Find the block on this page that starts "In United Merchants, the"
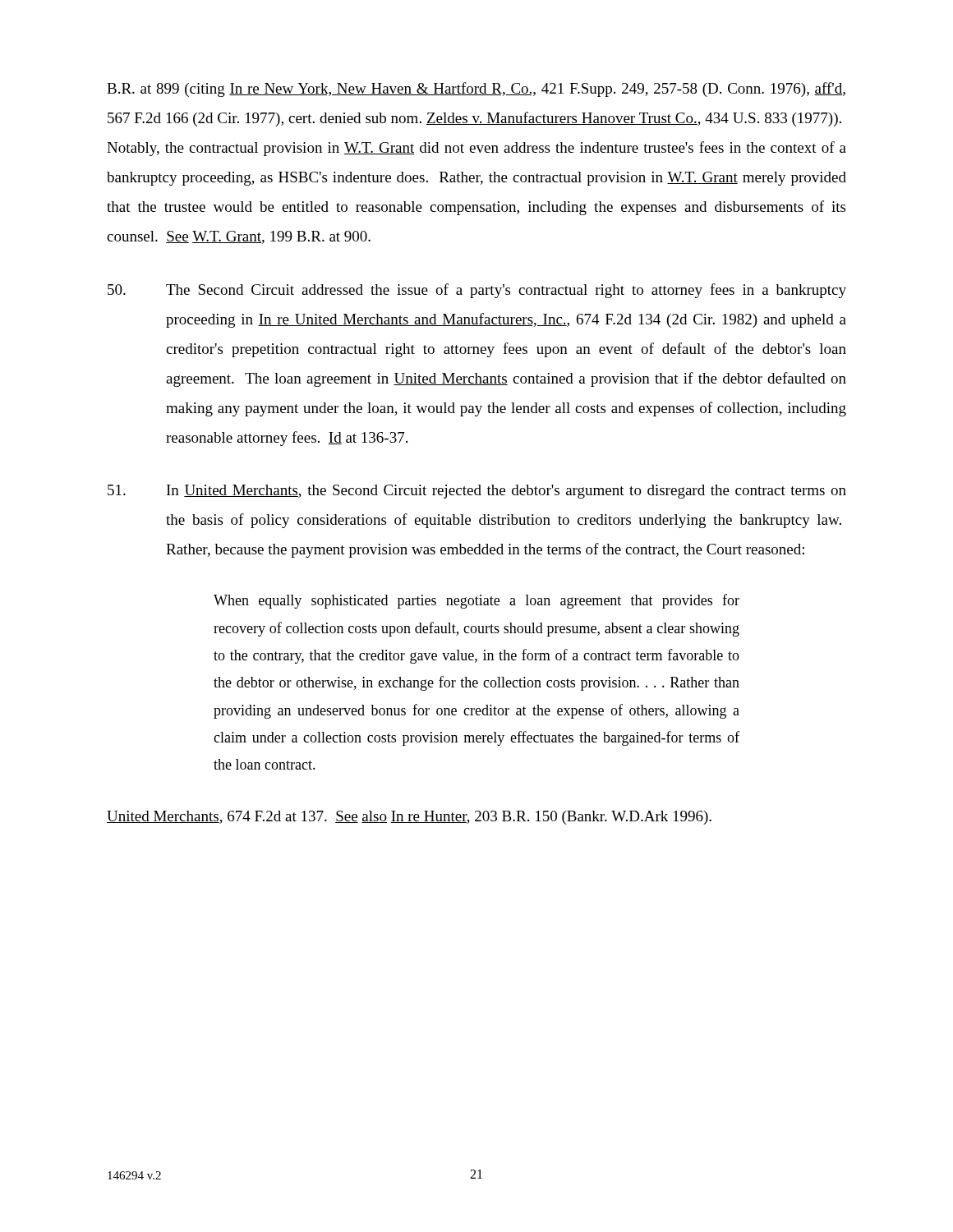The height and width of the screenshot is (1232, 953). 476,517
